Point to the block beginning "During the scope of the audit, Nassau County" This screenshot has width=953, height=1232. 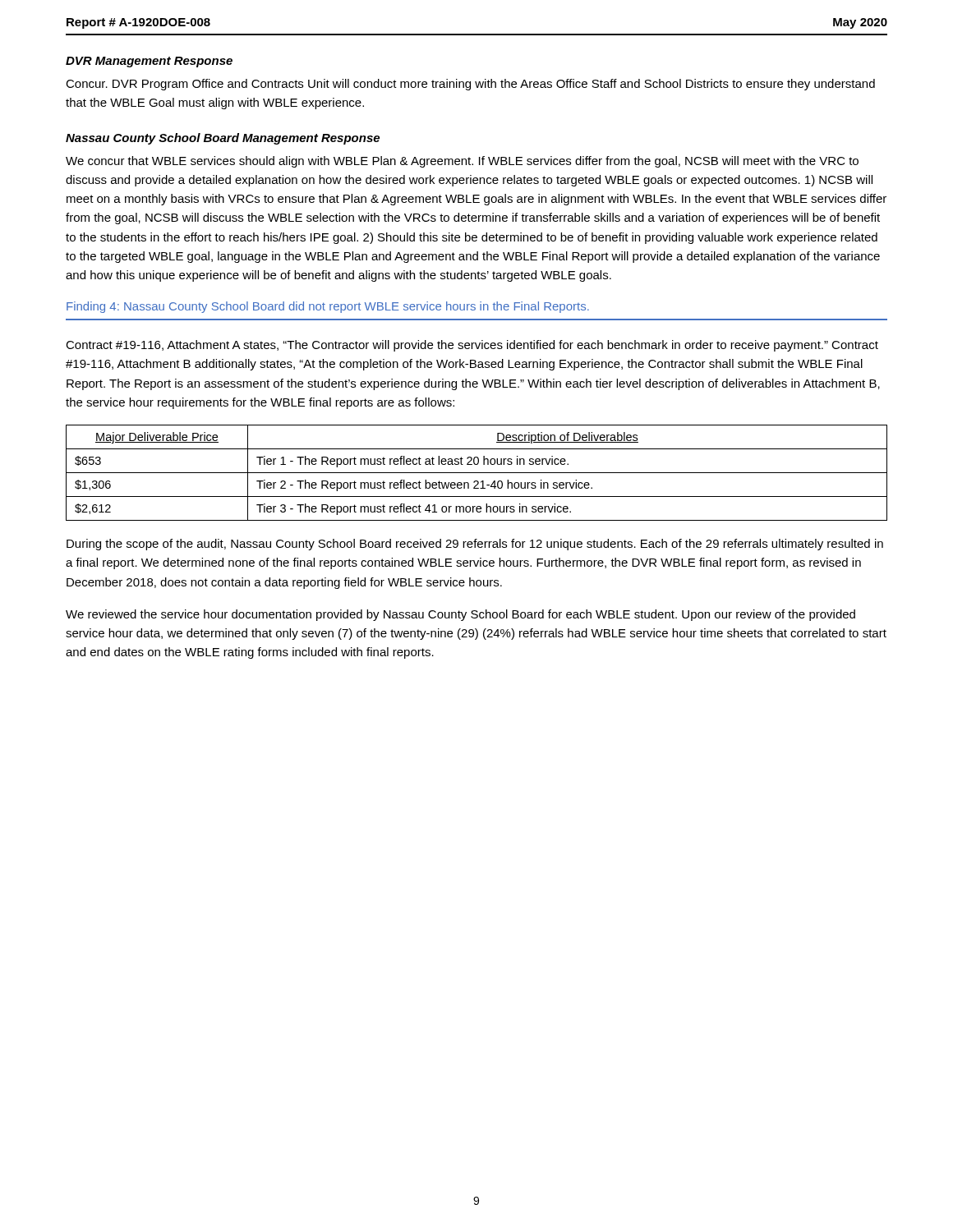(475, 562)
